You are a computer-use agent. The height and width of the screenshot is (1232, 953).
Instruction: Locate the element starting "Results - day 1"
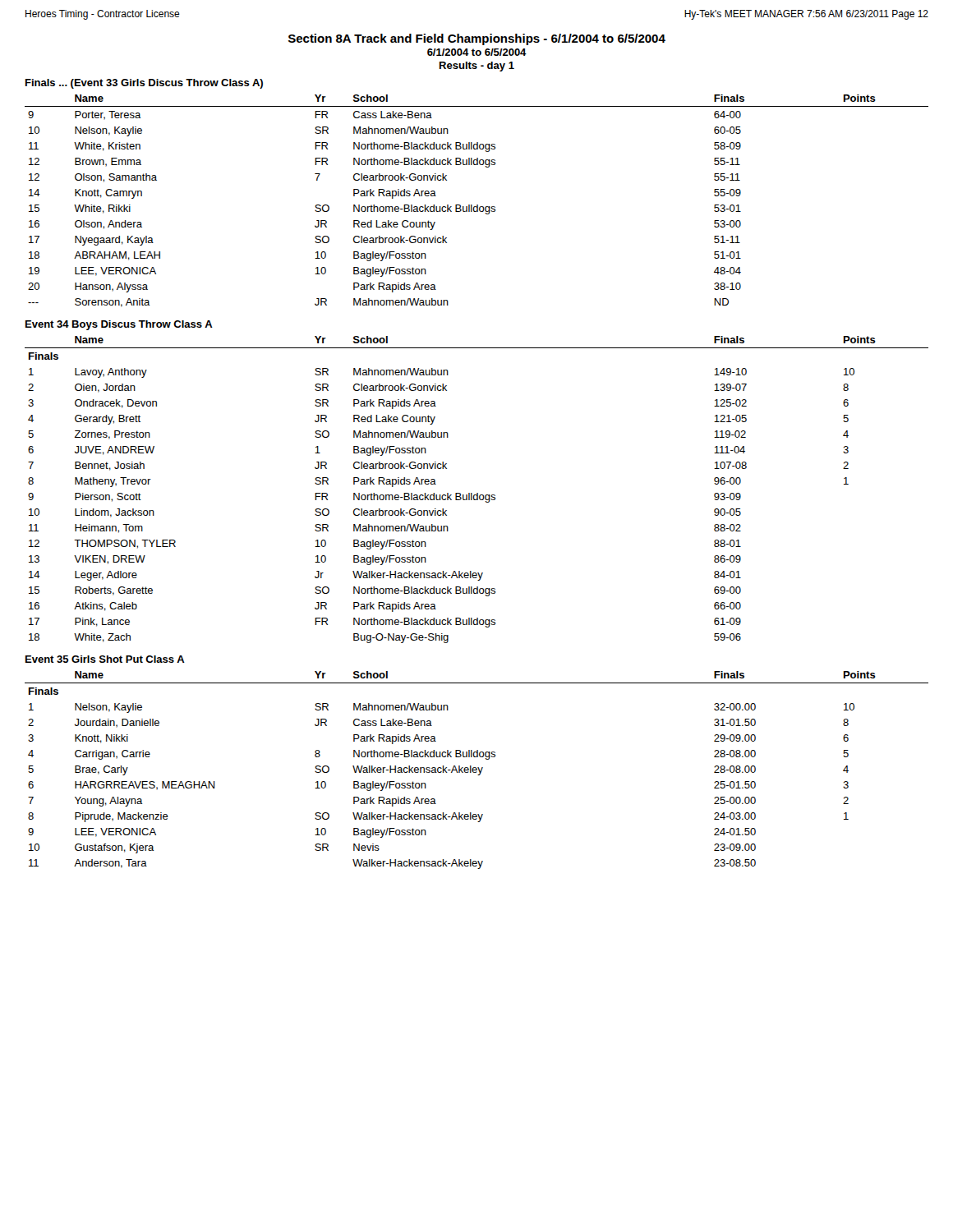coord(476,65)
